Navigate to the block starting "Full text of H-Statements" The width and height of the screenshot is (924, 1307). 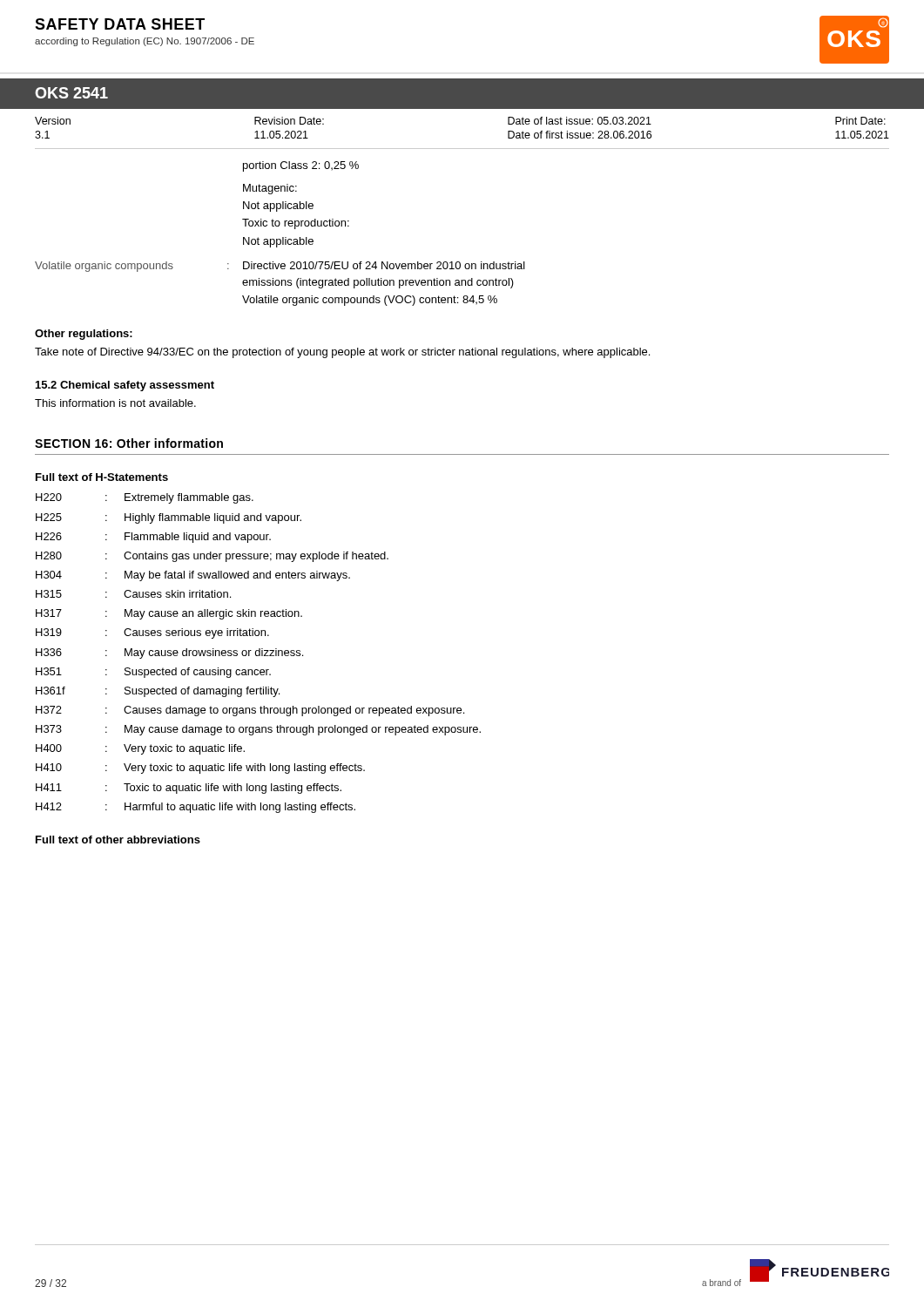(102, 477)
